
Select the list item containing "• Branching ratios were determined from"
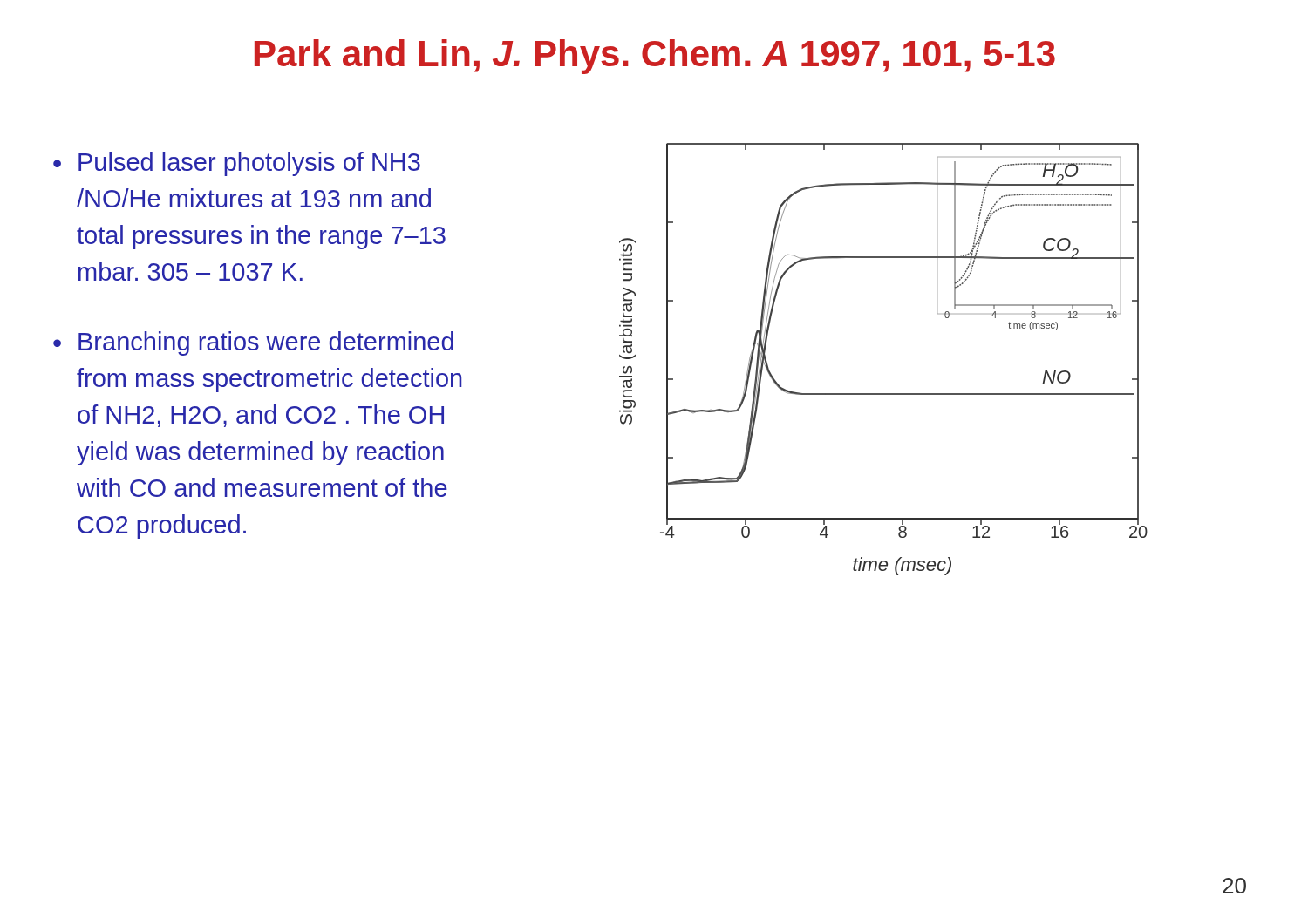click(x=266, y=434)
